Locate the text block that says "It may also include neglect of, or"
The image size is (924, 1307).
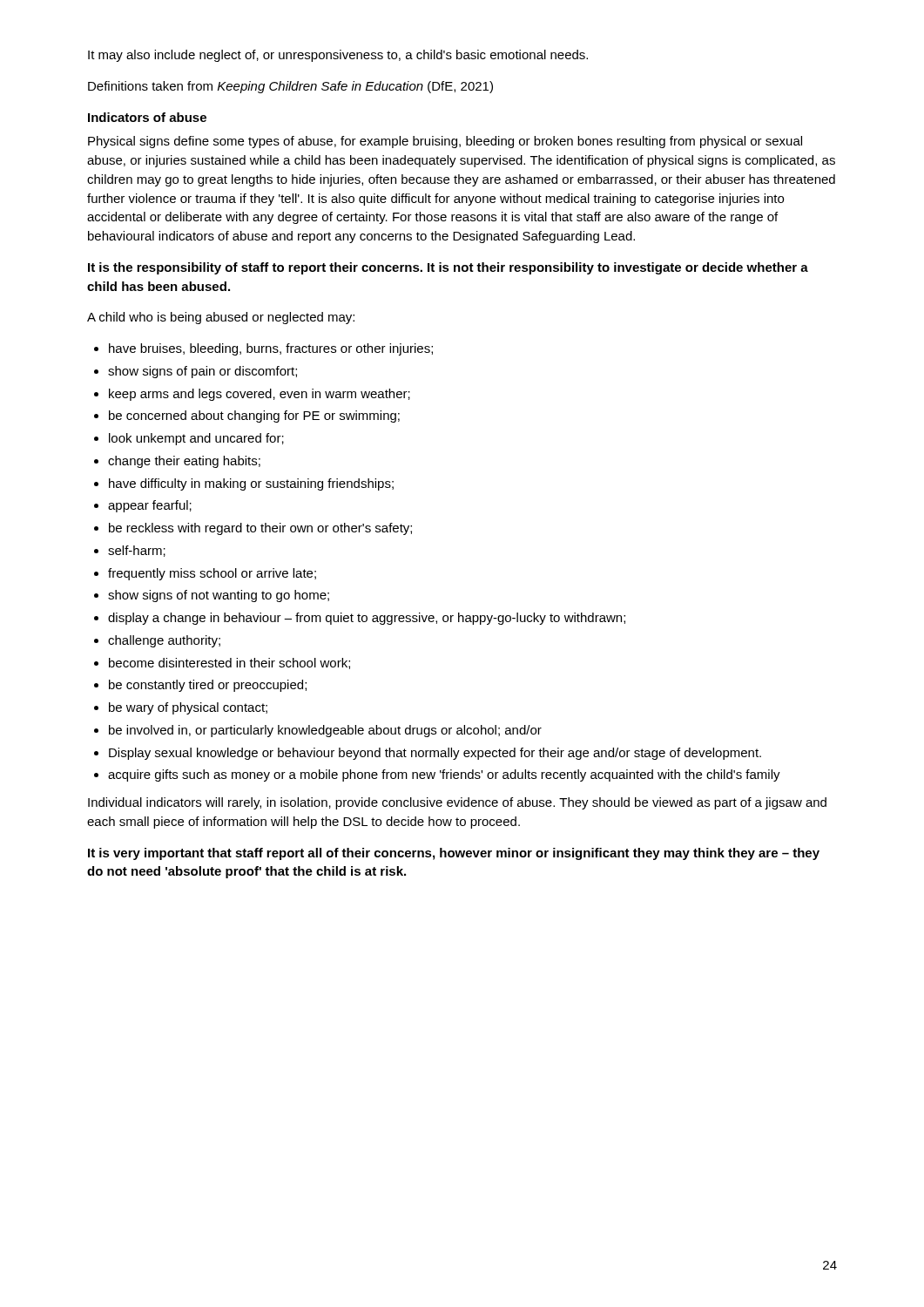tap(462, 55)
